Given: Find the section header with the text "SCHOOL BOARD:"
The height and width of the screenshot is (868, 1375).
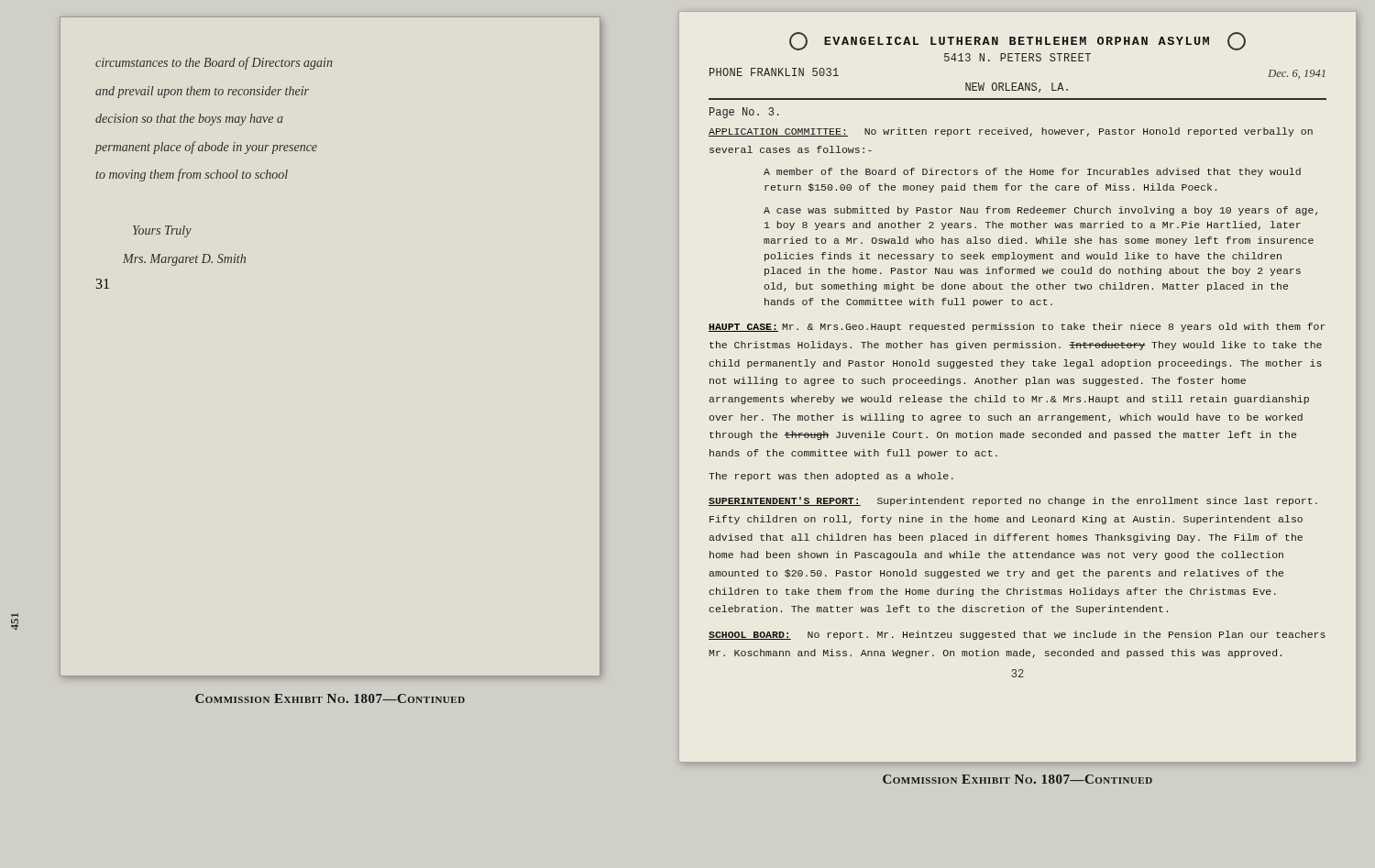Looking at the screenshot, I should [750, 635].
